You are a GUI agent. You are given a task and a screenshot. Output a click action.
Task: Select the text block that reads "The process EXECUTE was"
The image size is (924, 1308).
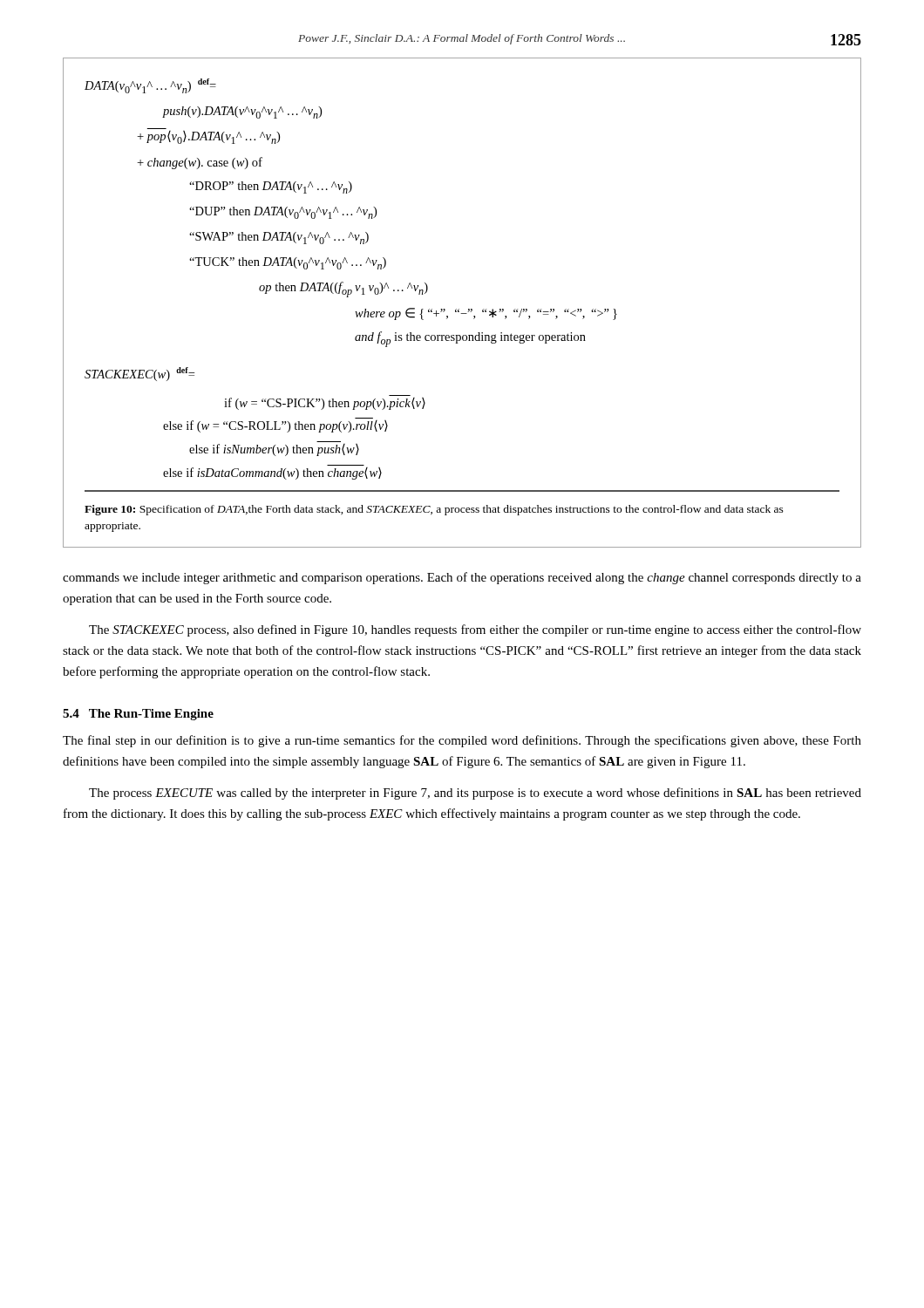[462, 803]
